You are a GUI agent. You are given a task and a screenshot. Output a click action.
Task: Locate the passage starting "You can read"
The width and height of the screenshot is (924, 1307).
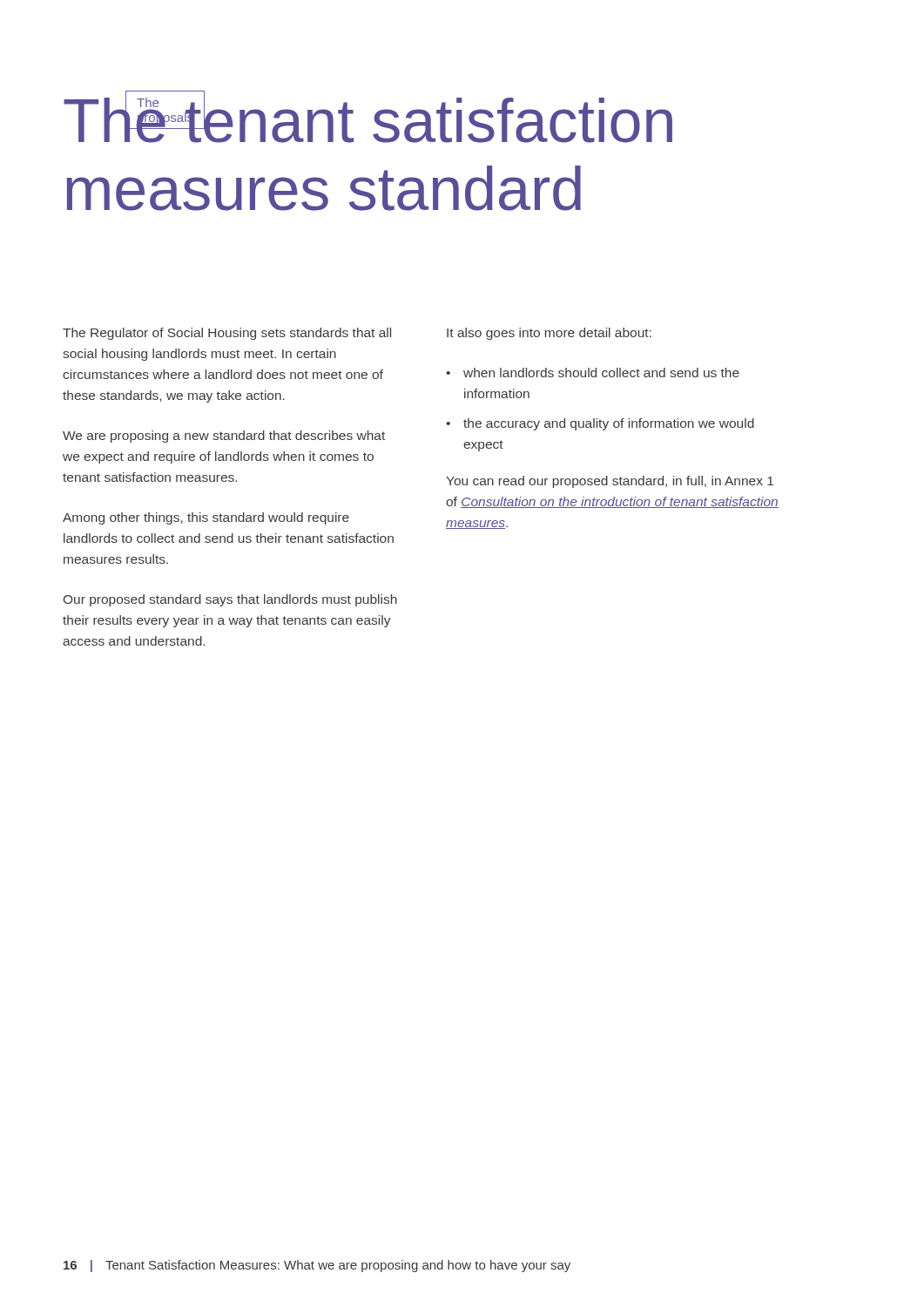point(612,502)
